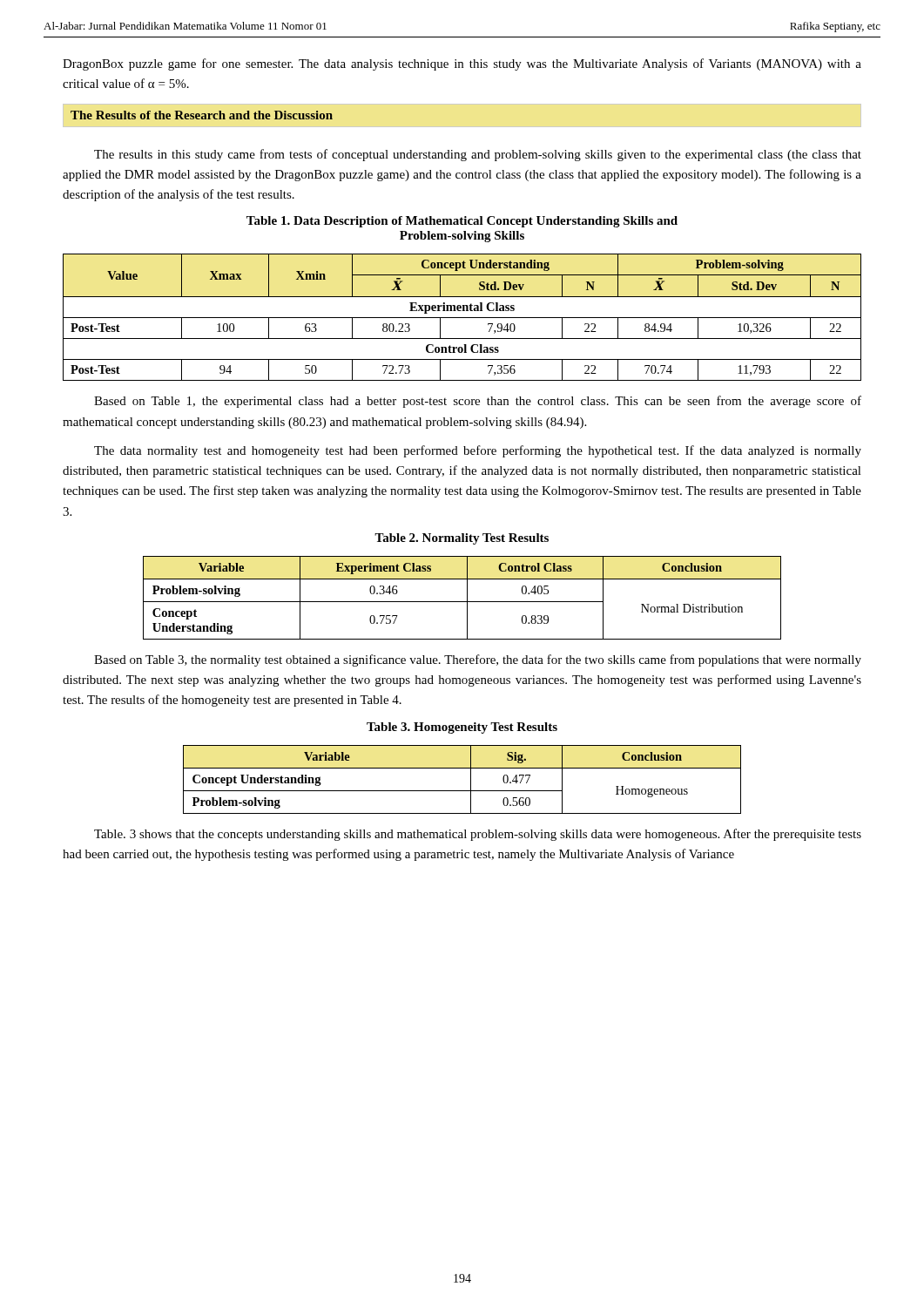Locate the element starting "The data normality test and homogeneity test had"

point(462,481)
